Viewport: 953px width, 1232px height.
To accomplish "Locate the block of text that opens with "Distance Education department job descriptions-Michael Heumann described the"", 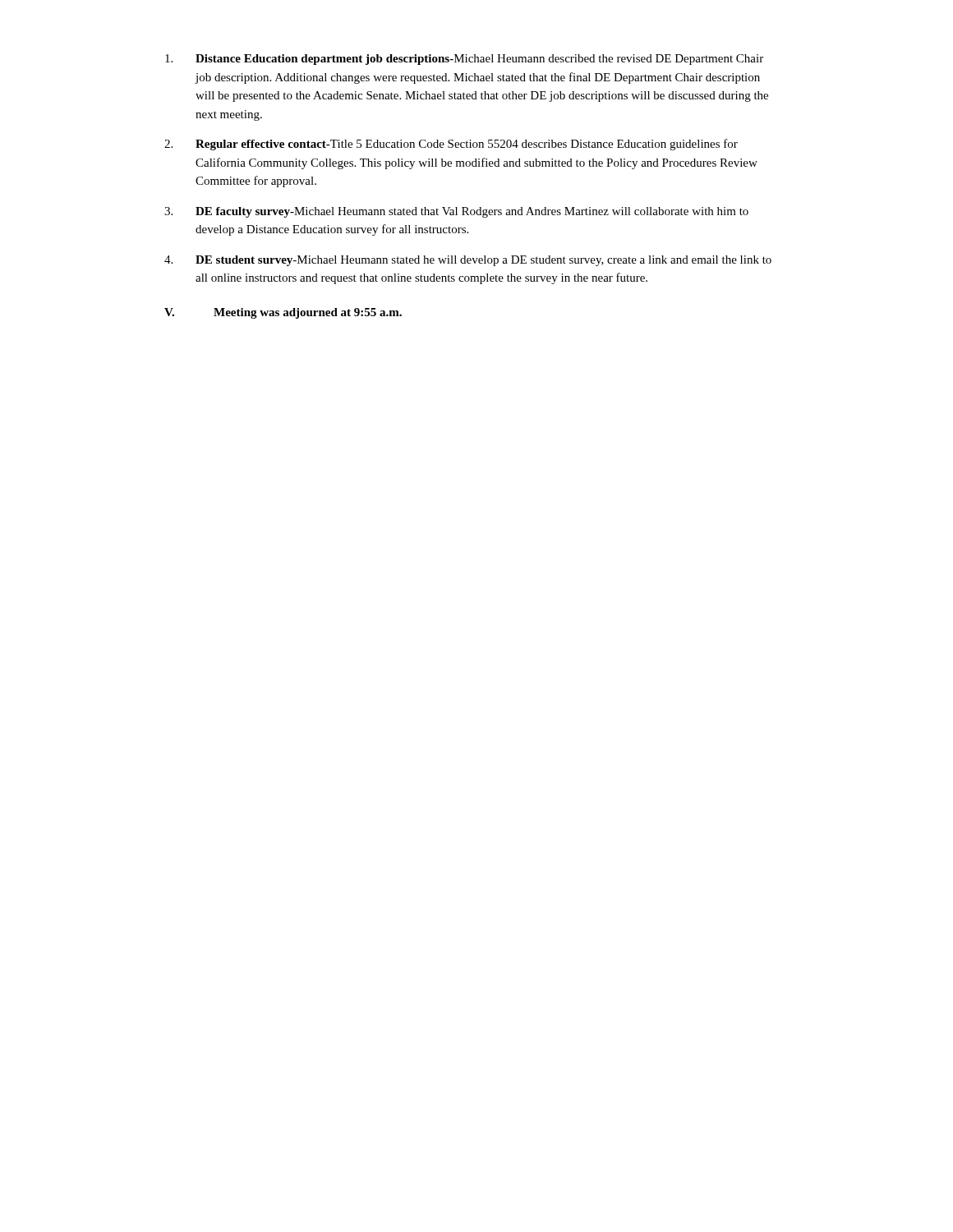I will tap(468, 86).
